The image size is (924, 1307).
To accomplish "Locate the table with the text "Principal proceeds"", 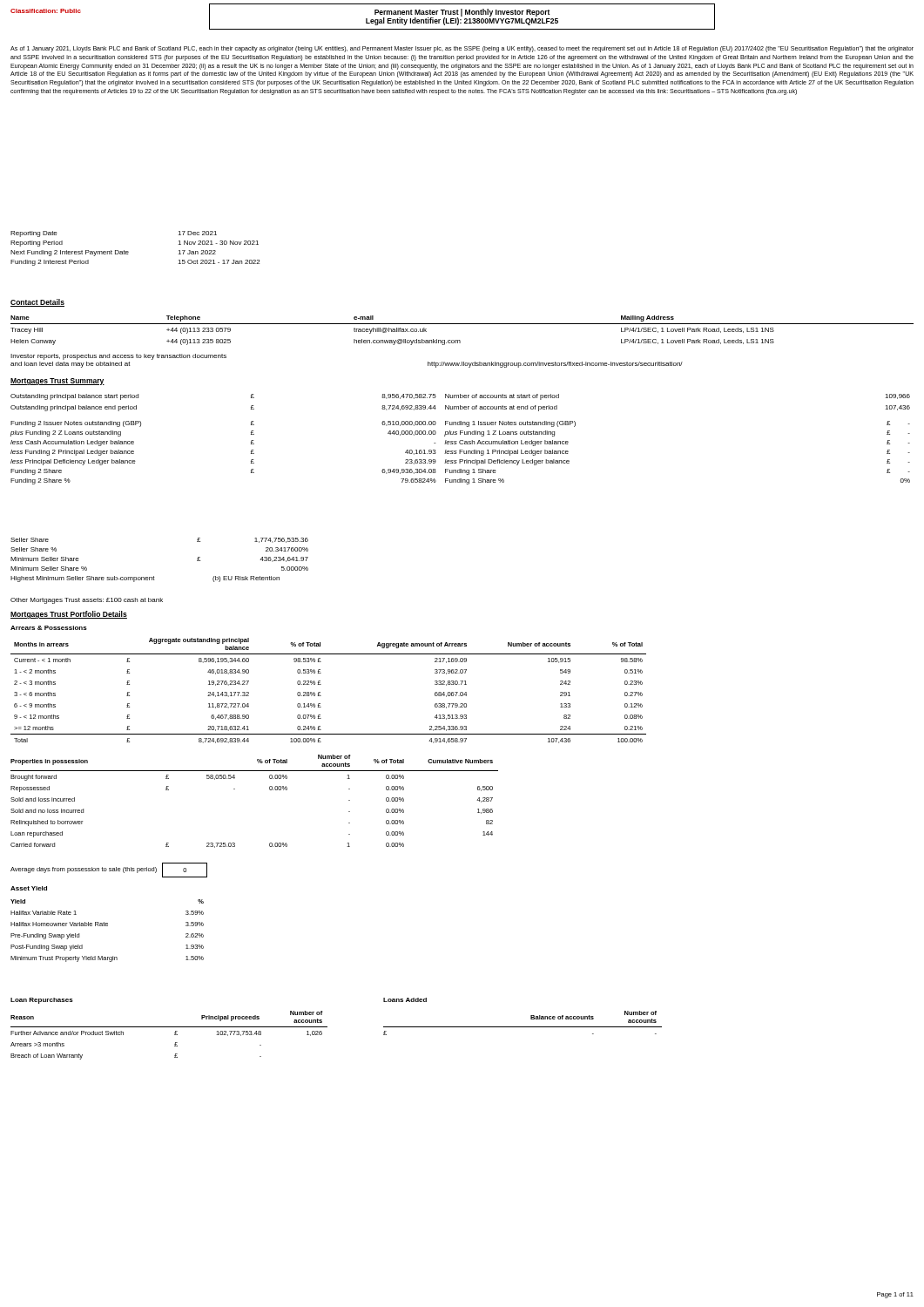I will [169, 1034].
